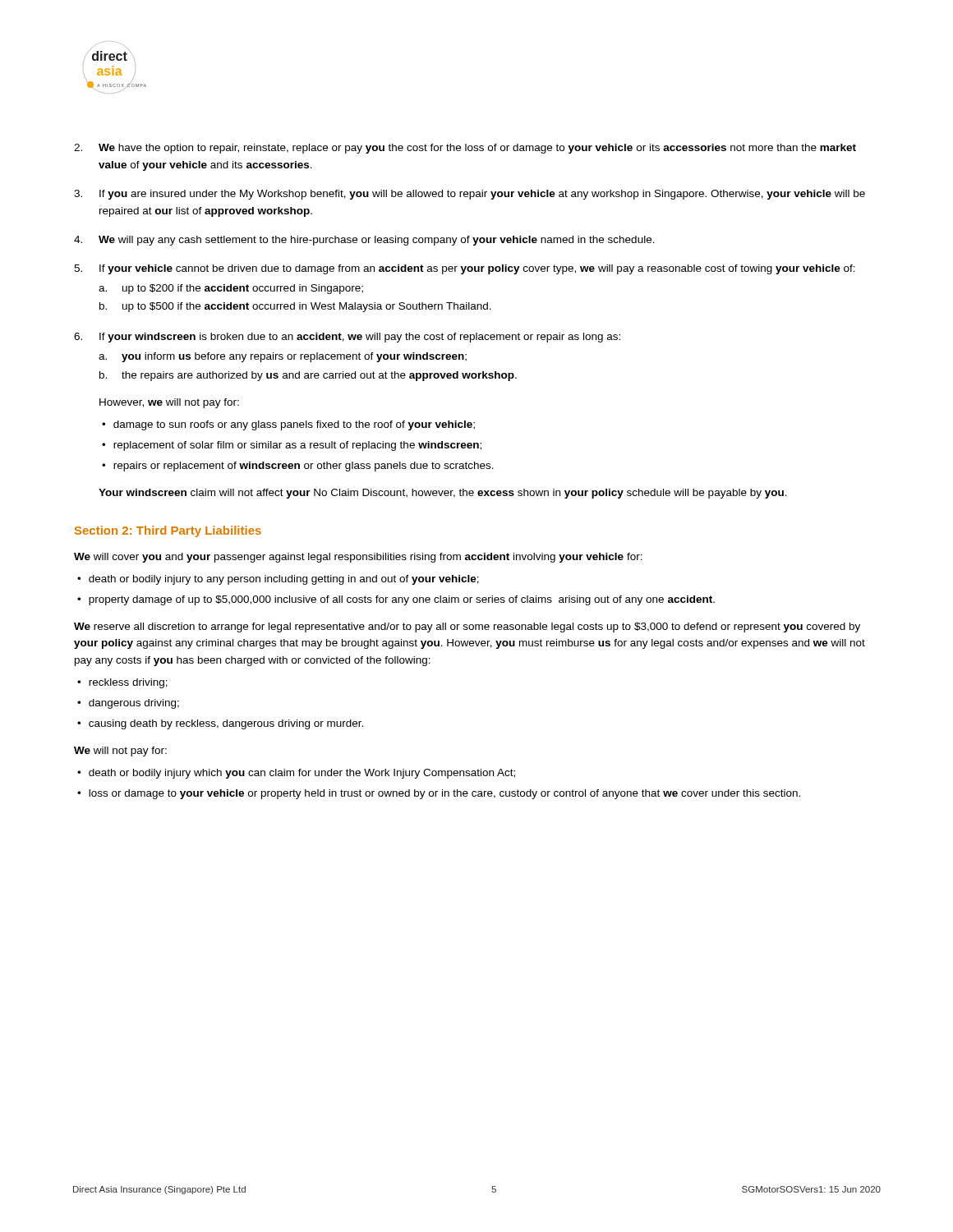Find the section header that reads "Section 2: Third Party"

tap(168, 530)
